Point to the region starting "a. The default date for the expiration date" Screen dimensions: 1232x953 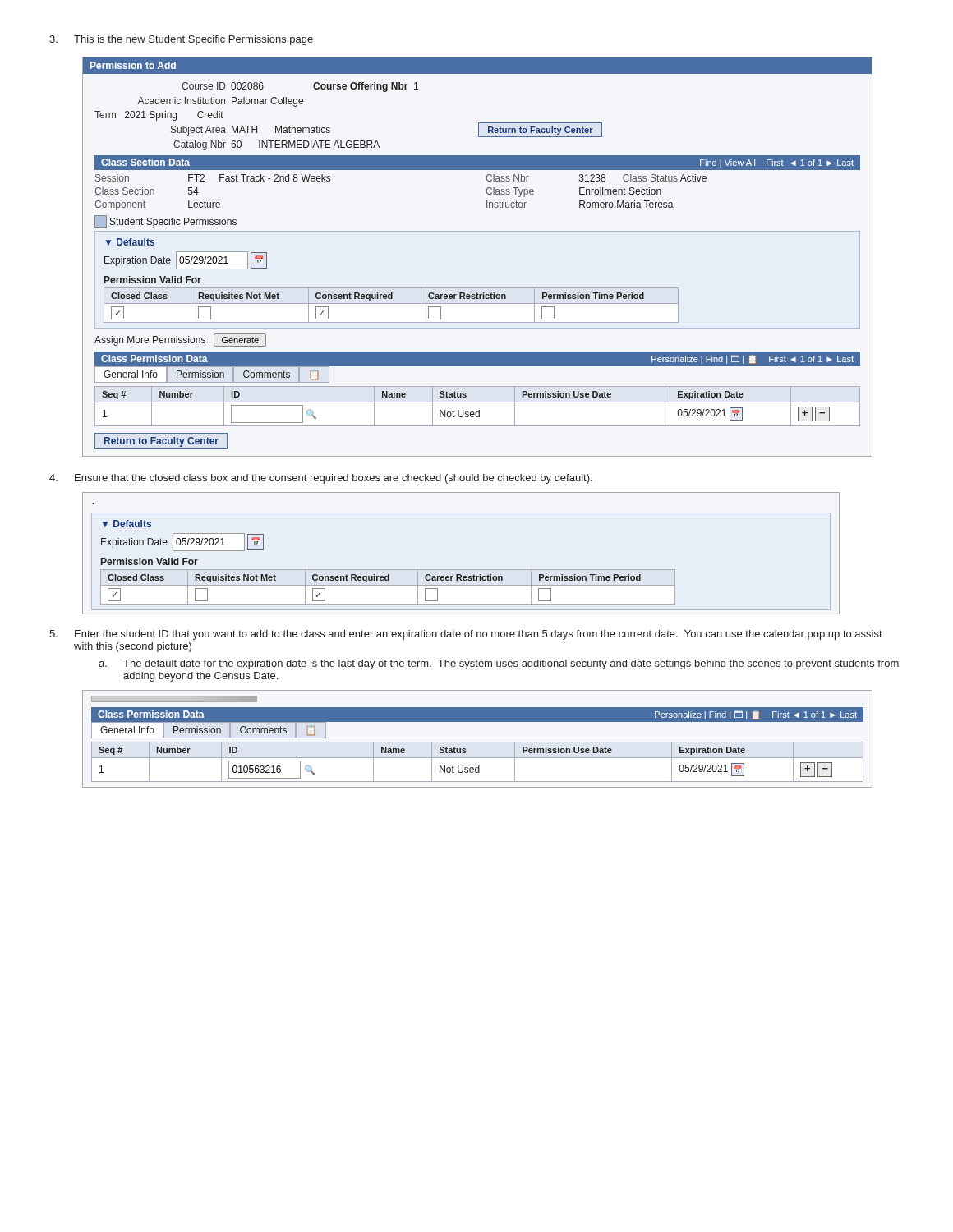(501, 669)
